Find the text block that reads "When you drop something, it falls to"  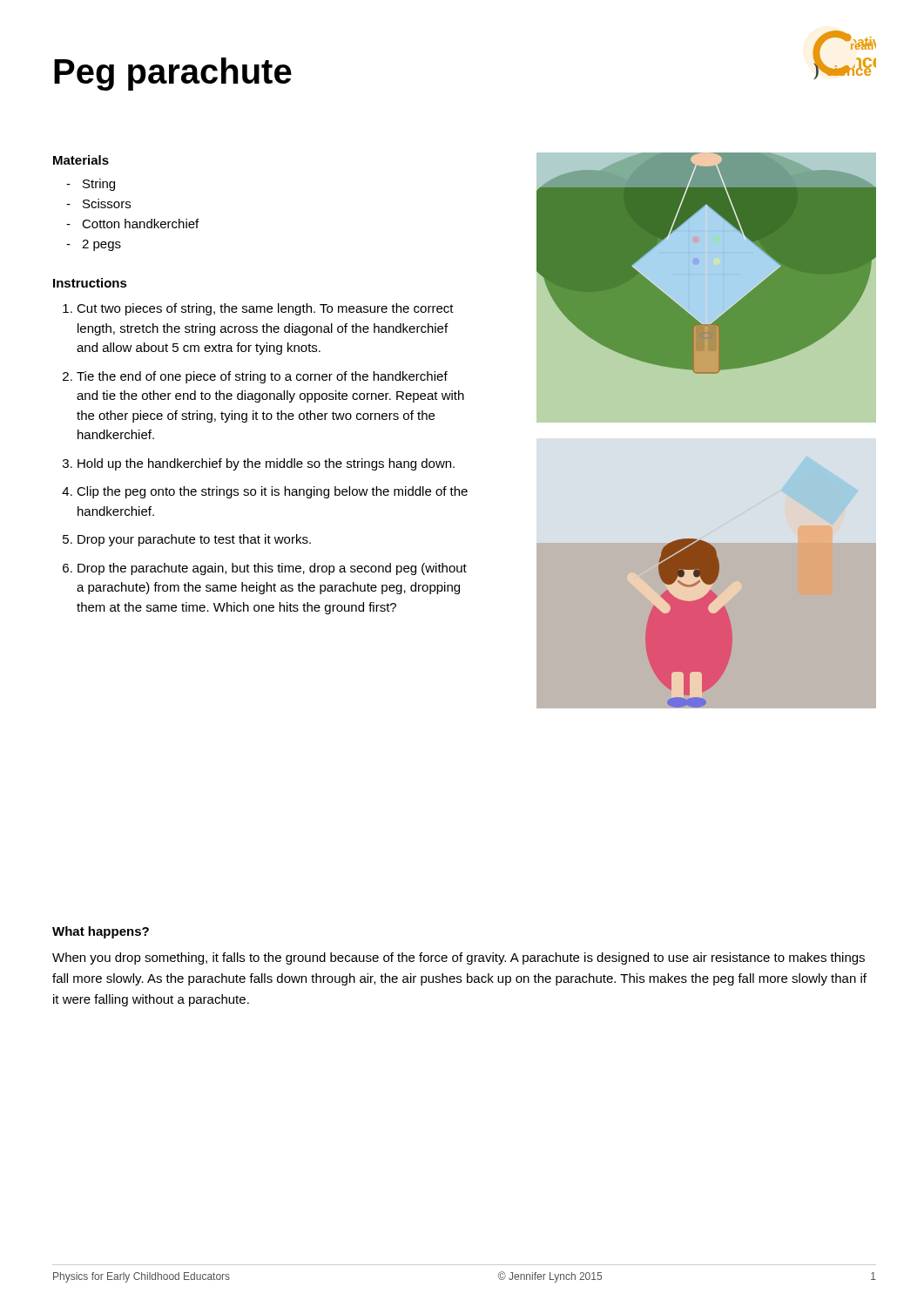pos(462,979)
